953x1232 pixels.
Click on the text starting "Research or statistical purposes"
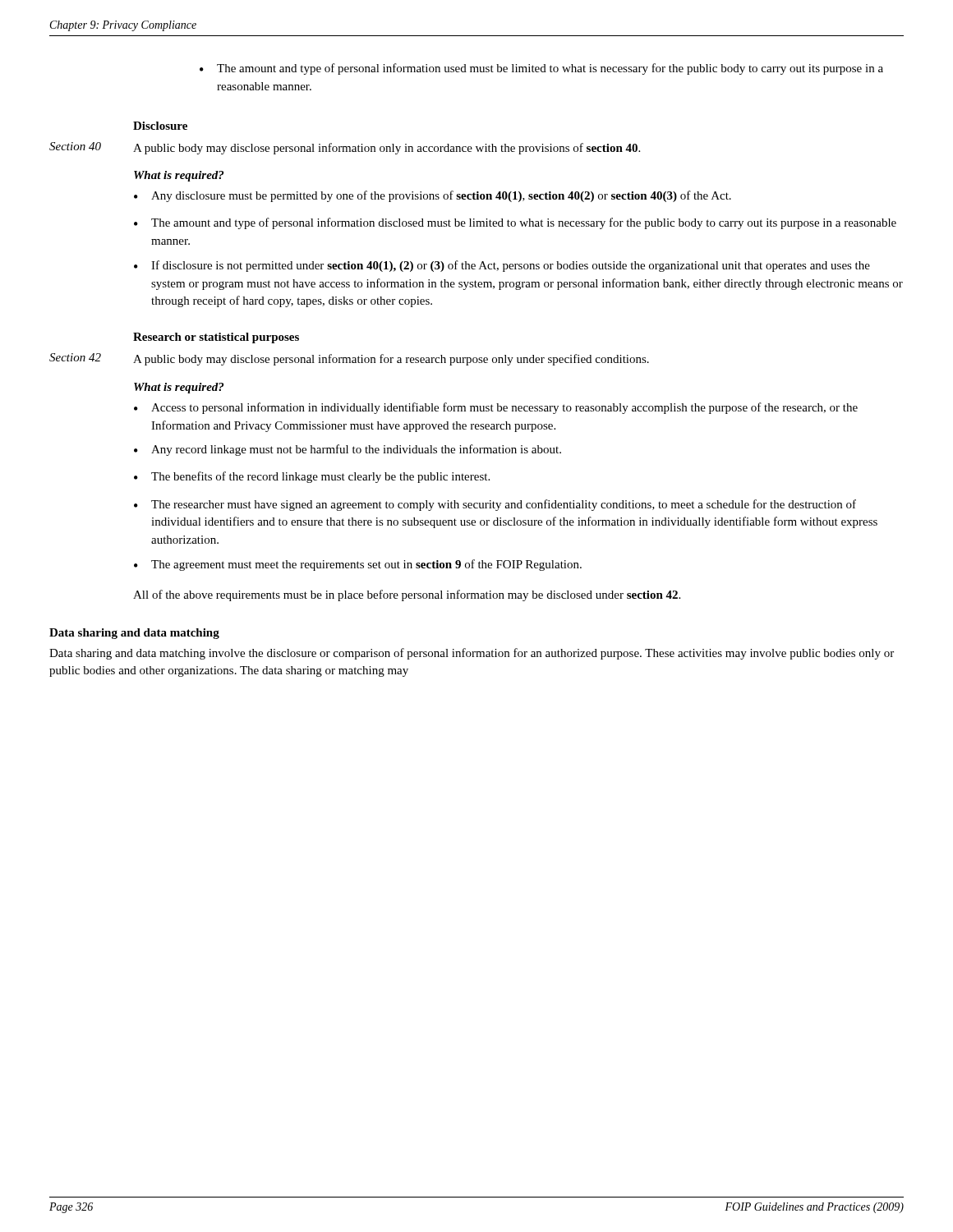216,337
